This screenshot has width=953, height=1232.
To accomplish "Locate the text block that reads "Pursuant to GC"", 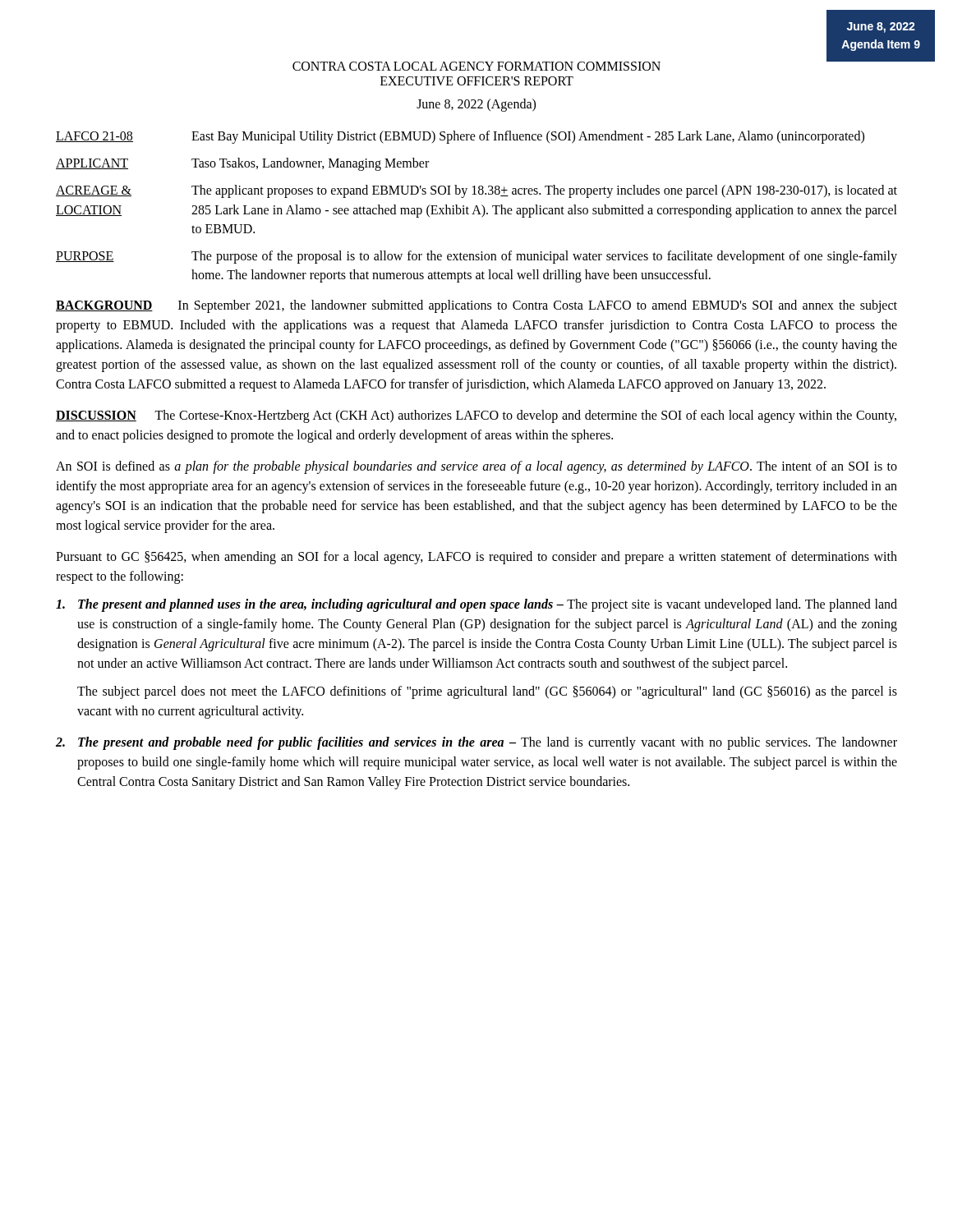I will pyautogui.click(x=476, y=567).
